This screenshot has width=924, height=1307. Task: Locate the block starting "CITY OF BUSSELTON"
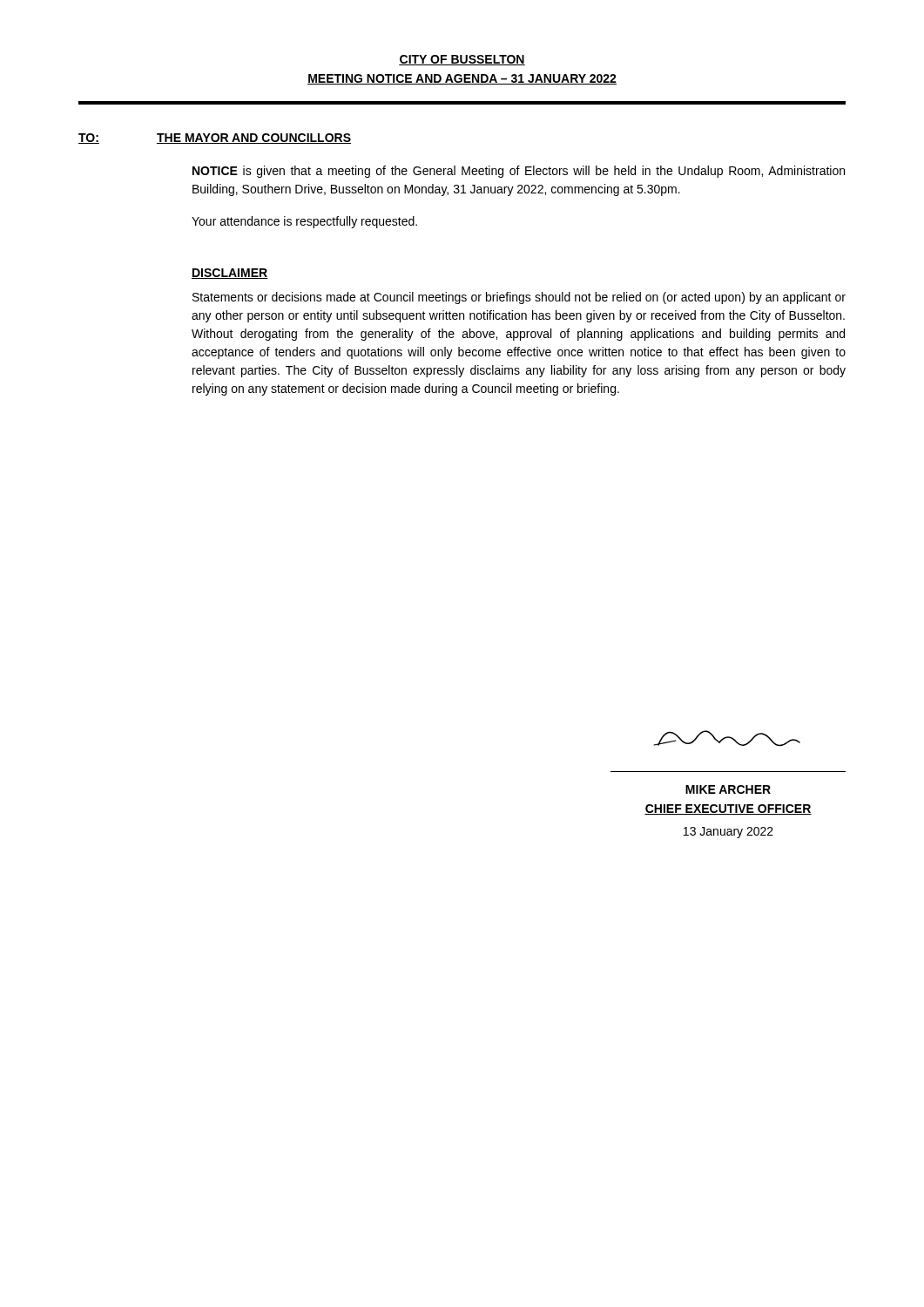(x=462, y=59)
